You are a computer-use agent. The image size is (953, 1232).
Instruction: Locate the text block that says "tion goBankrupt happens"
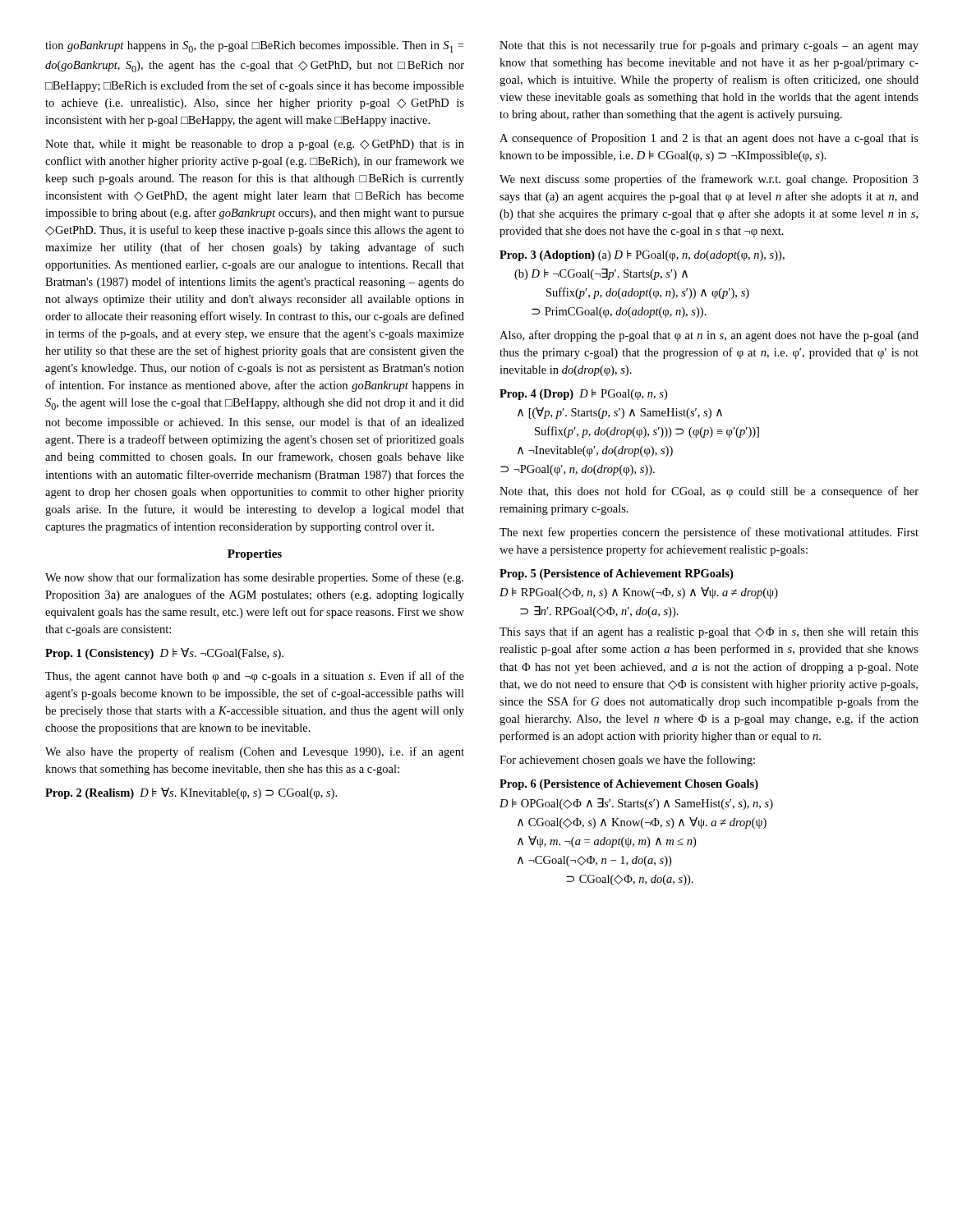point(255,83)
